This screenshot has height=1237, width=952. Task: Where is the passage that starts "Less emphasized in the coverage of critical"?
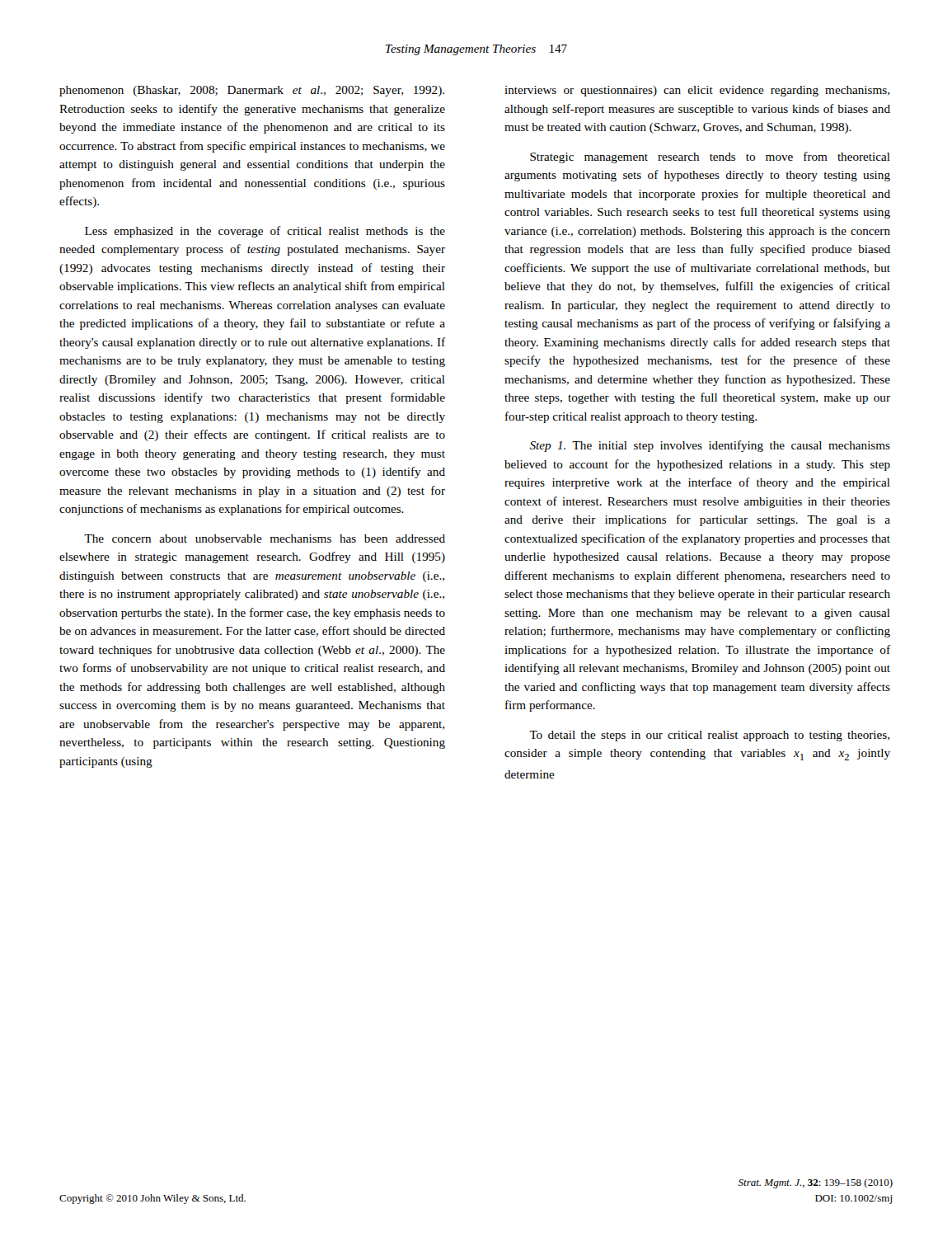(252, 370)
